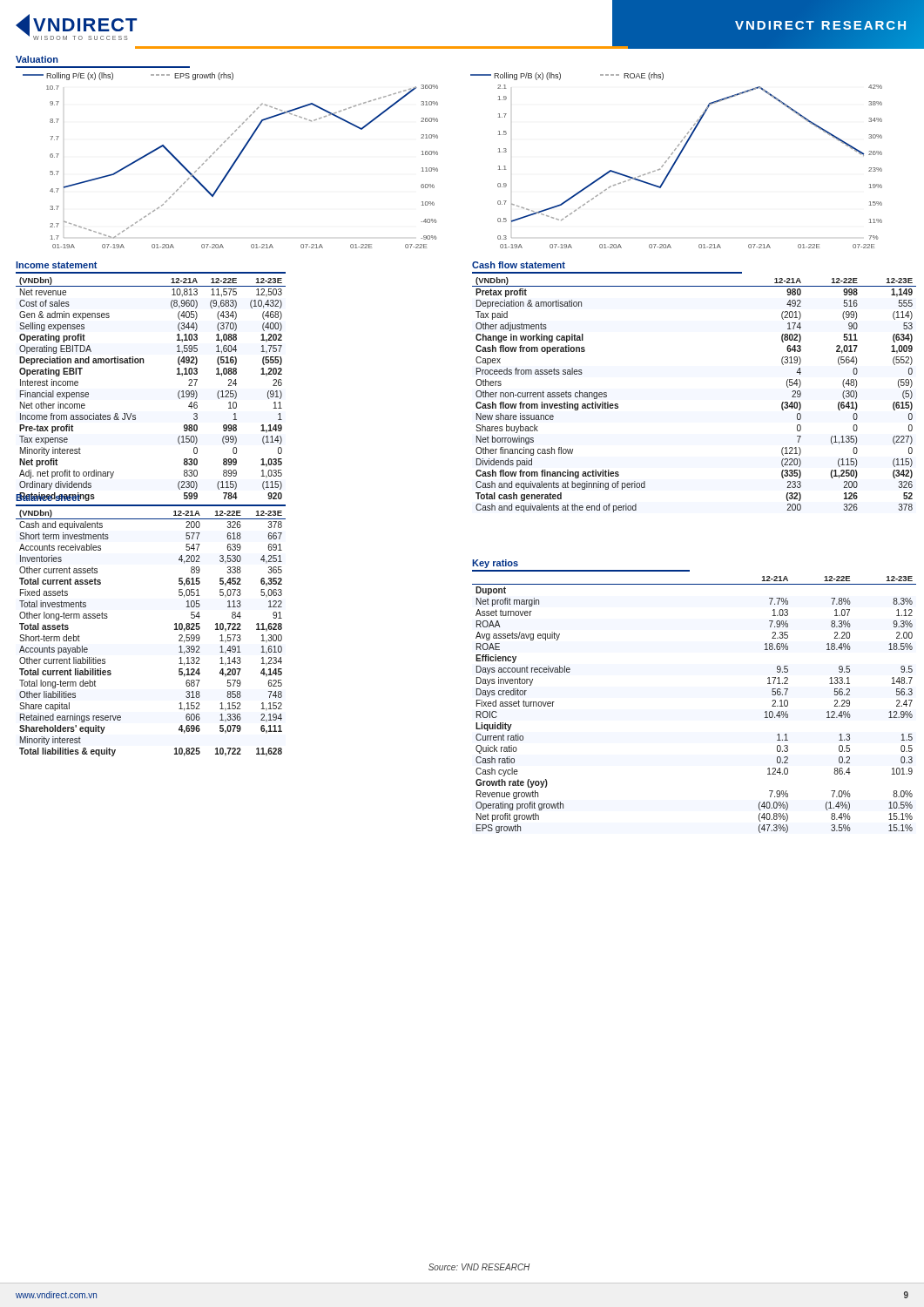Locate the text block starting "Balance sheet"
This screenshot has height=1307, width=924.
point(151,499)
